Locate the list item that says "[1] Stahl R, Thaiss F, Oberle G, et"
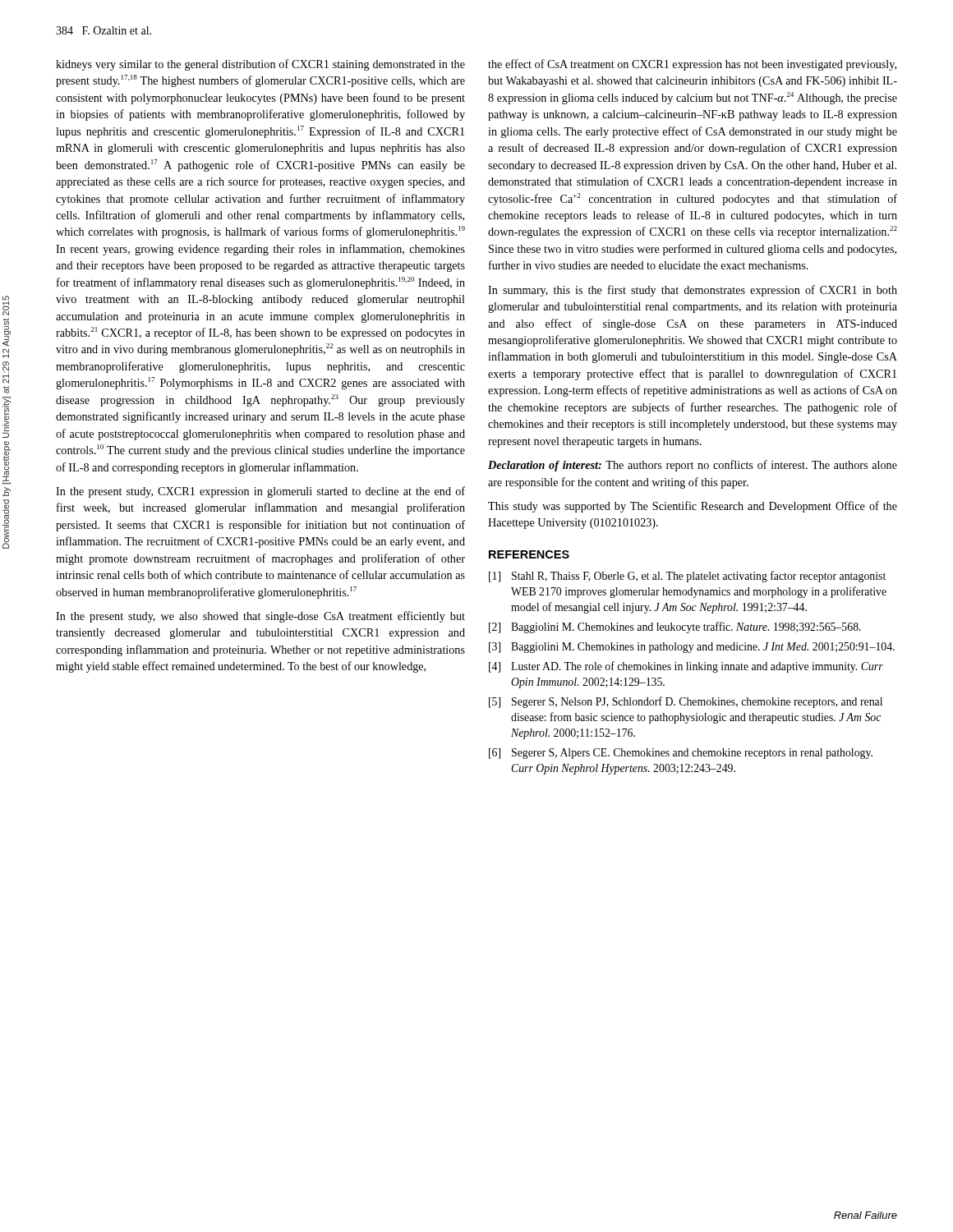The image size is (953, 1232). click(693, 592)
